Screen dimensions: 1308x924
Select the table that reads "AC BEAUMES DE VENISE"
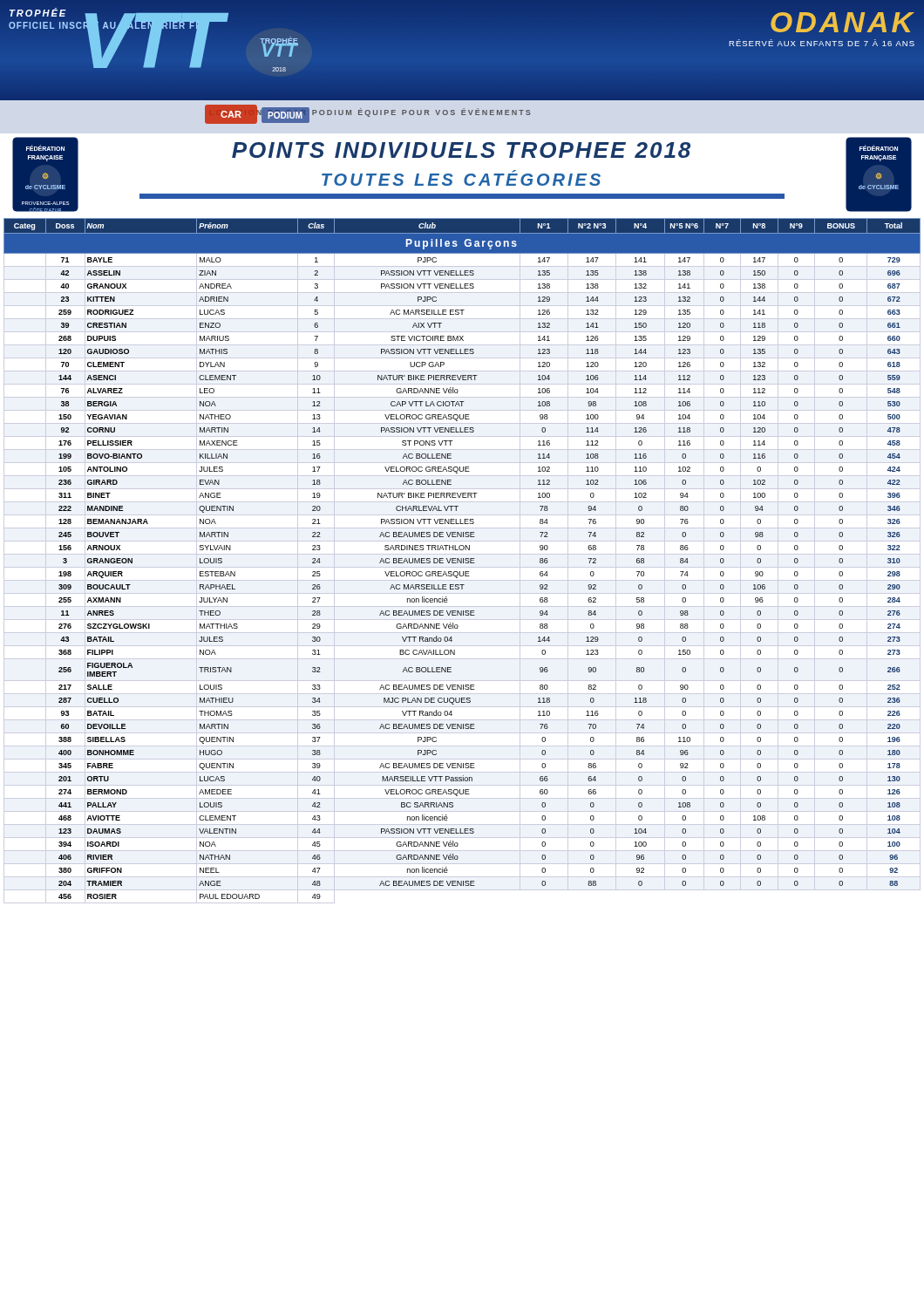[x=462, y=561]
